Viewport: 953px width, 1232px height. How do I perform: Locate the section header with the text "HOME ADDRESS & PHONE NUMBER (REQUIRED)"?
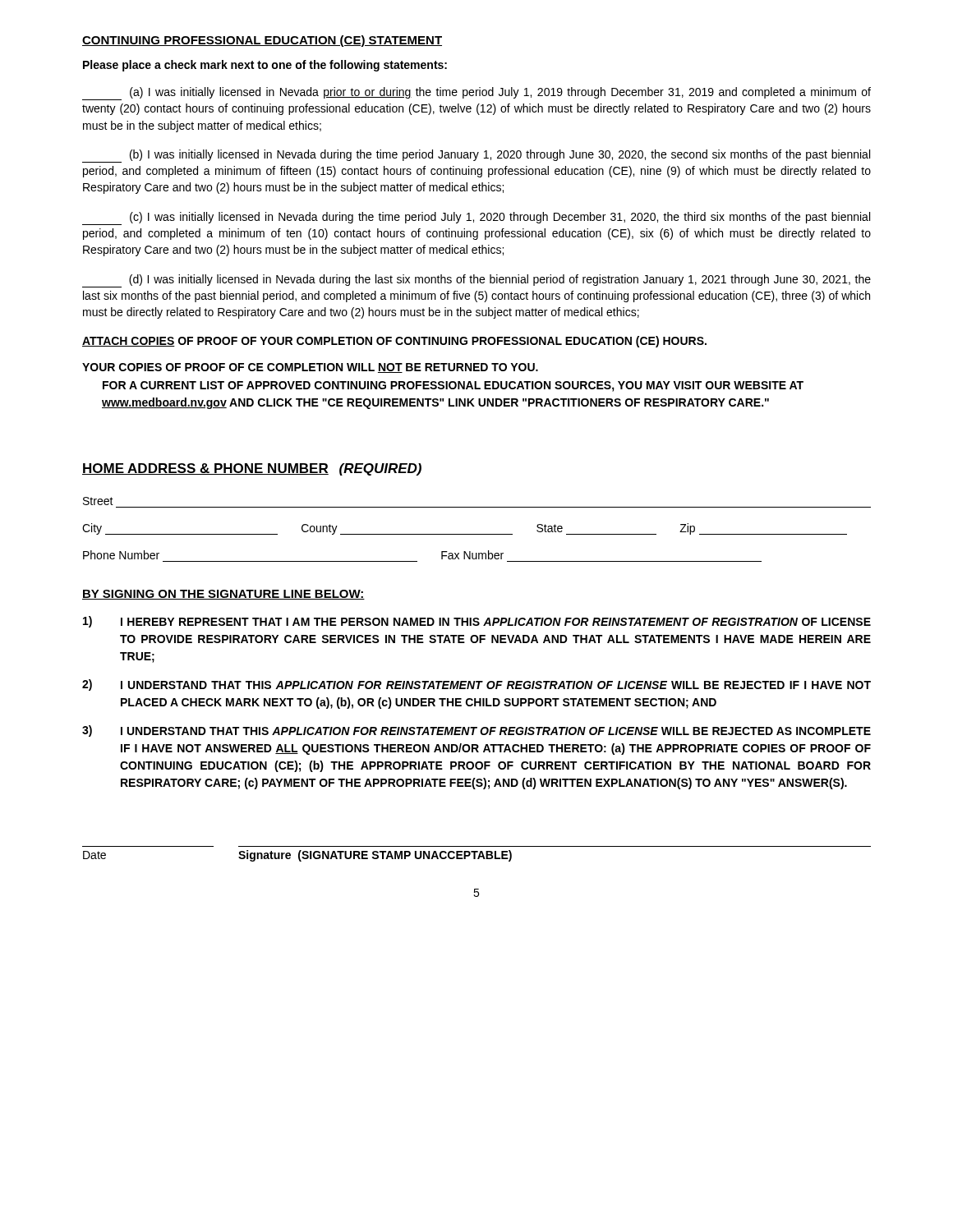[x=252, y=468]
